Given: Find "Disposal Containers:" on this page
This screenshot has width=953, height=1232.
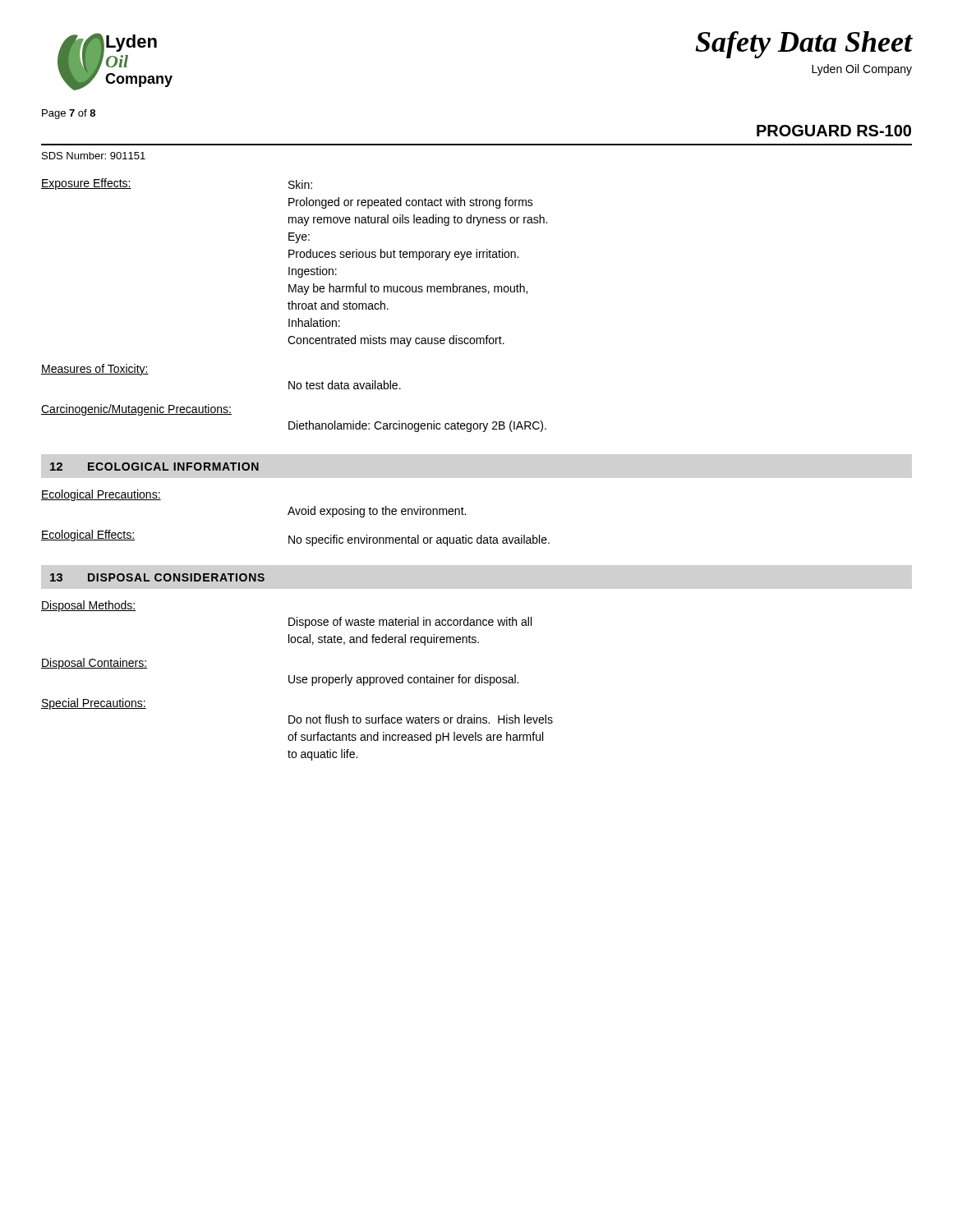Looking at the screenshot, I should (94, 663).
